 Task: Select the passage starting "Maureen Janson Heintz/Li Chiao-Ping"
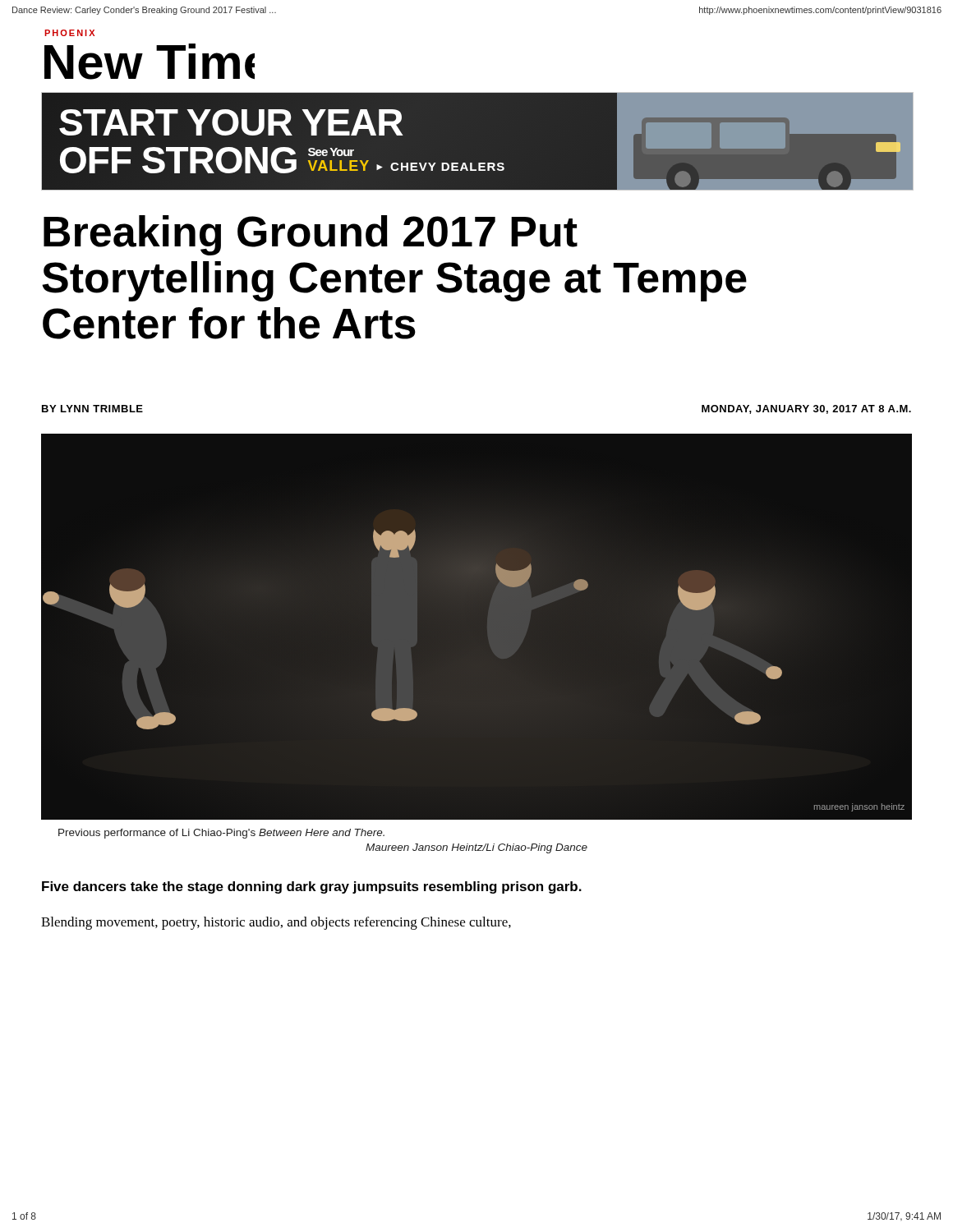[476, 847]
